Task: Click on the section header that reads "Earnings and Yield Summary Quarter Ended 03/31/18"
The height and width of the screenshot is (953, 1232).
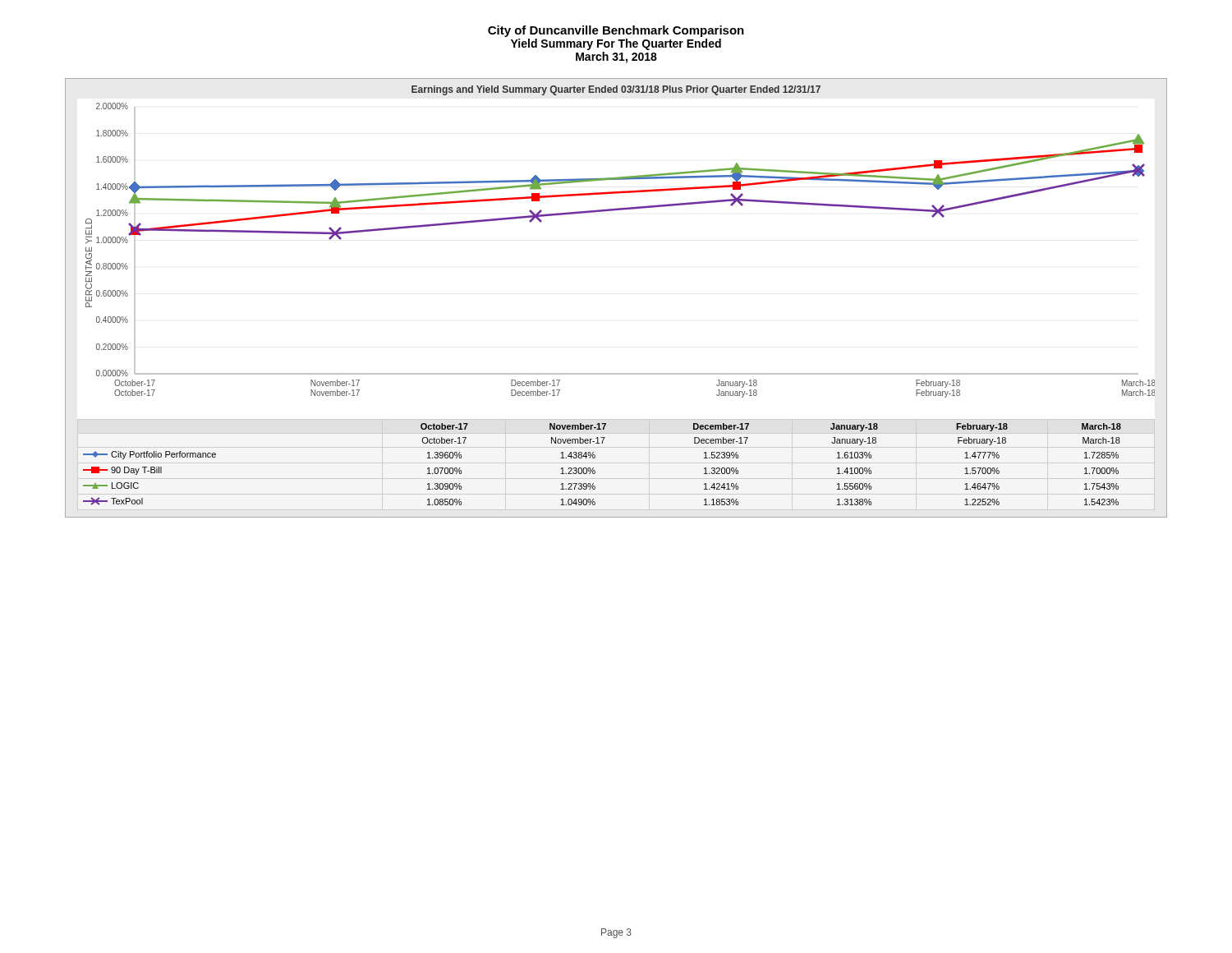Action: [x=616, y=90]
